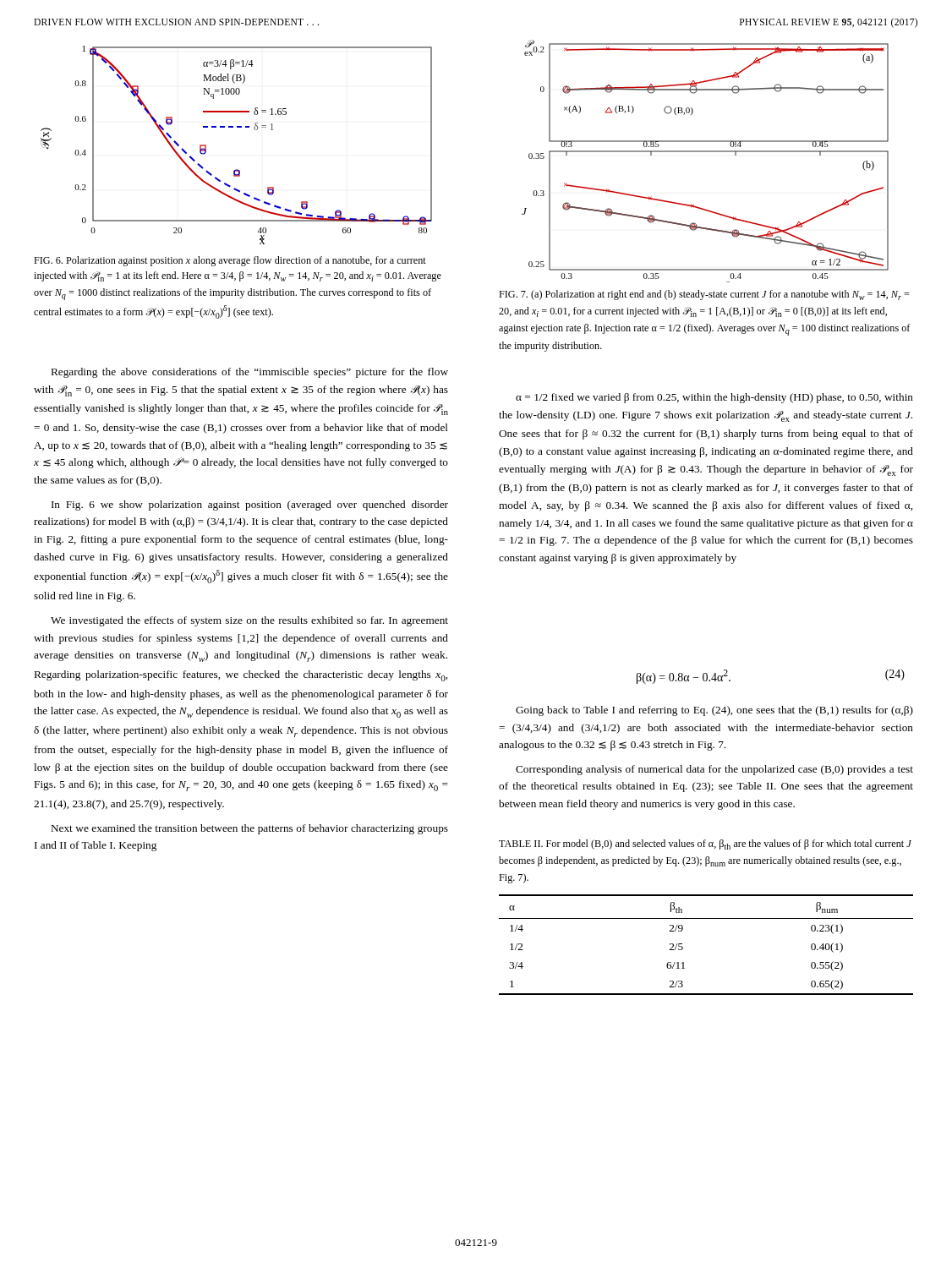Locate the text block that reads "Going back to Table I and"
The image size is (952, 1268).
pyautogui.click(x=706, y=757)
